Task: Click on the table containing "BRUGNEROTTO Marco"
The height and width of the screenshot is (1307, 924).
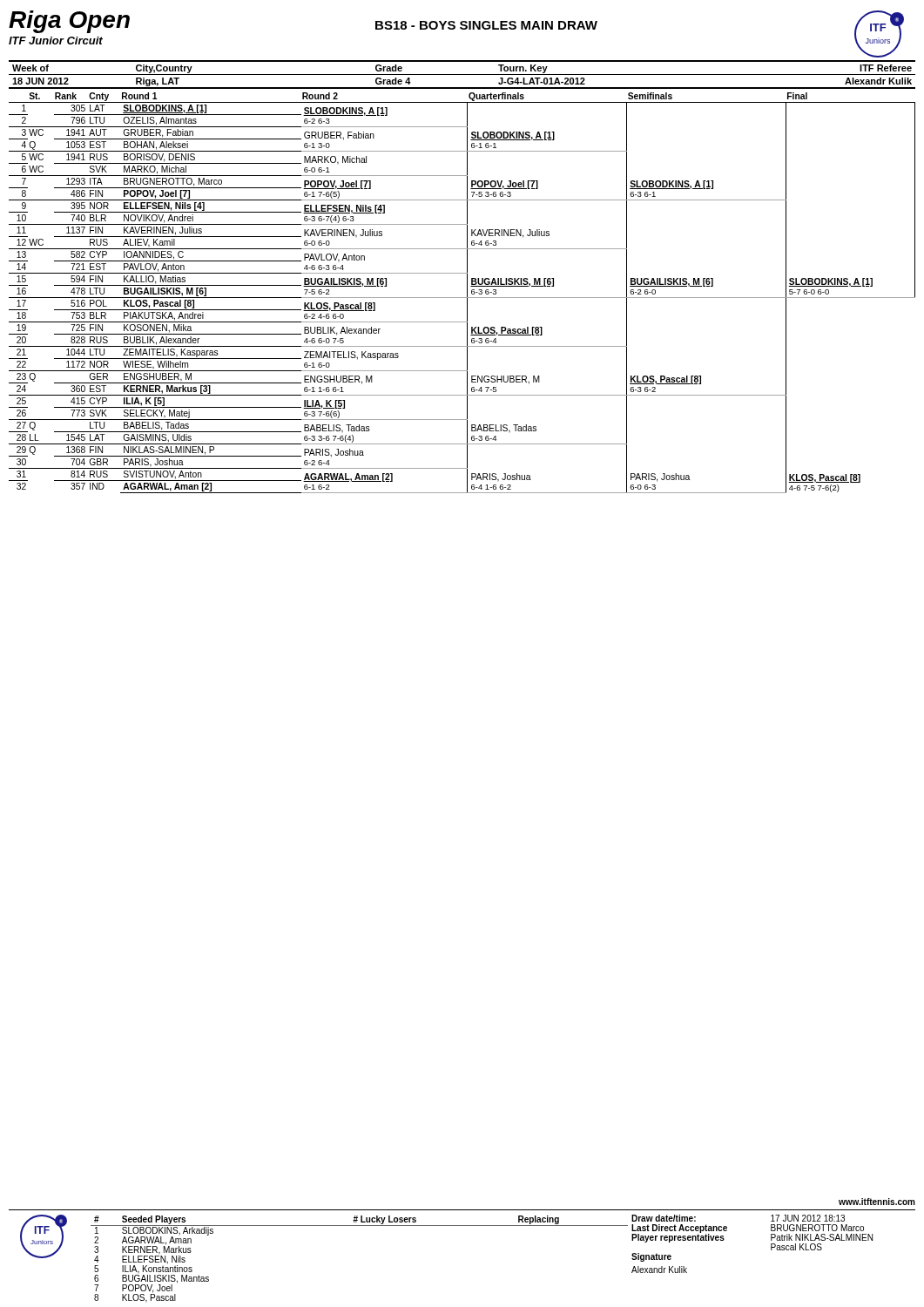Action: click(x=772, y=1244)
